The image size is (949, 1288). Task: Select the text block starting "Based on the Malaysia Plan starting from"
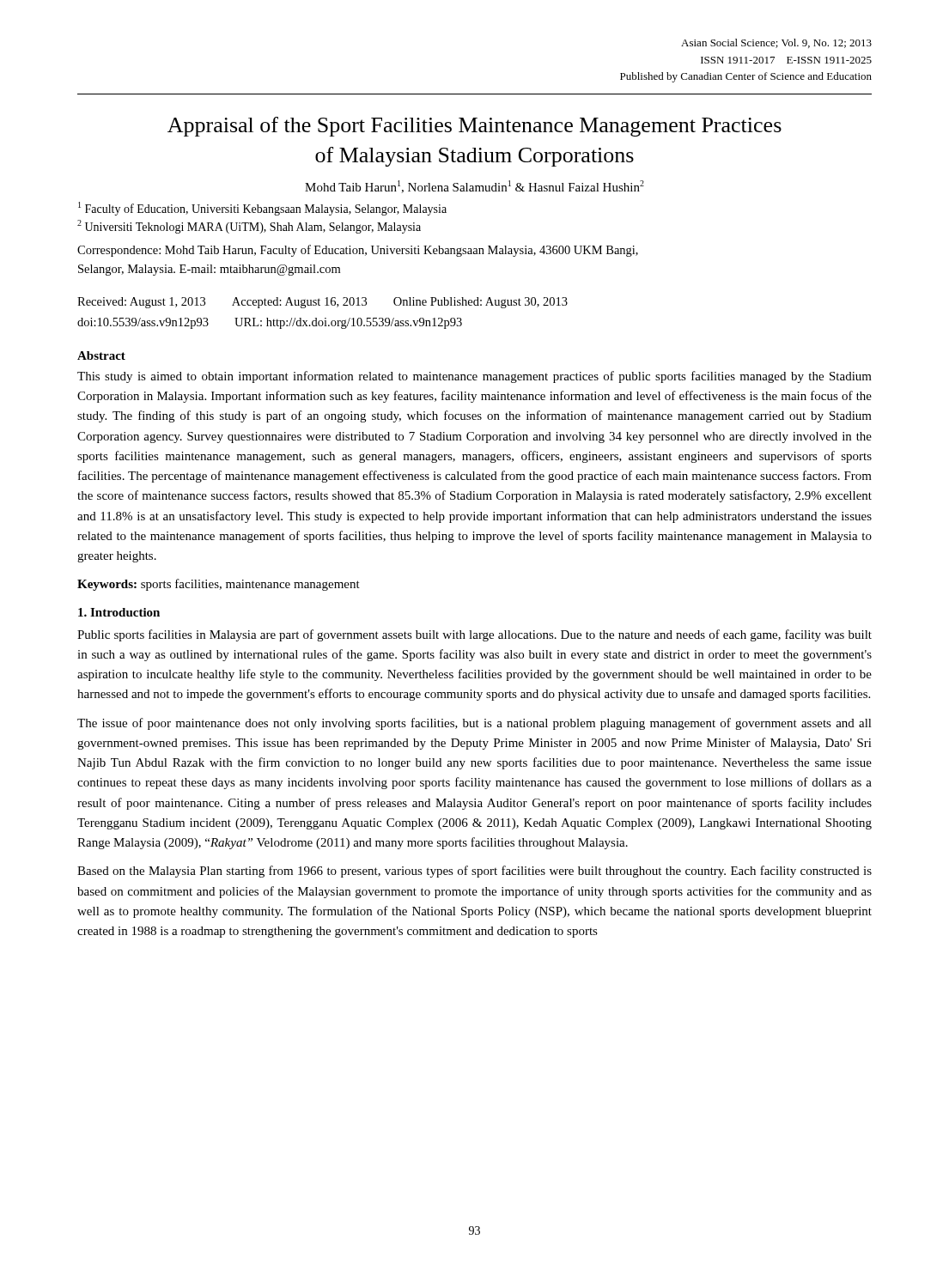(x=474, y=901)
